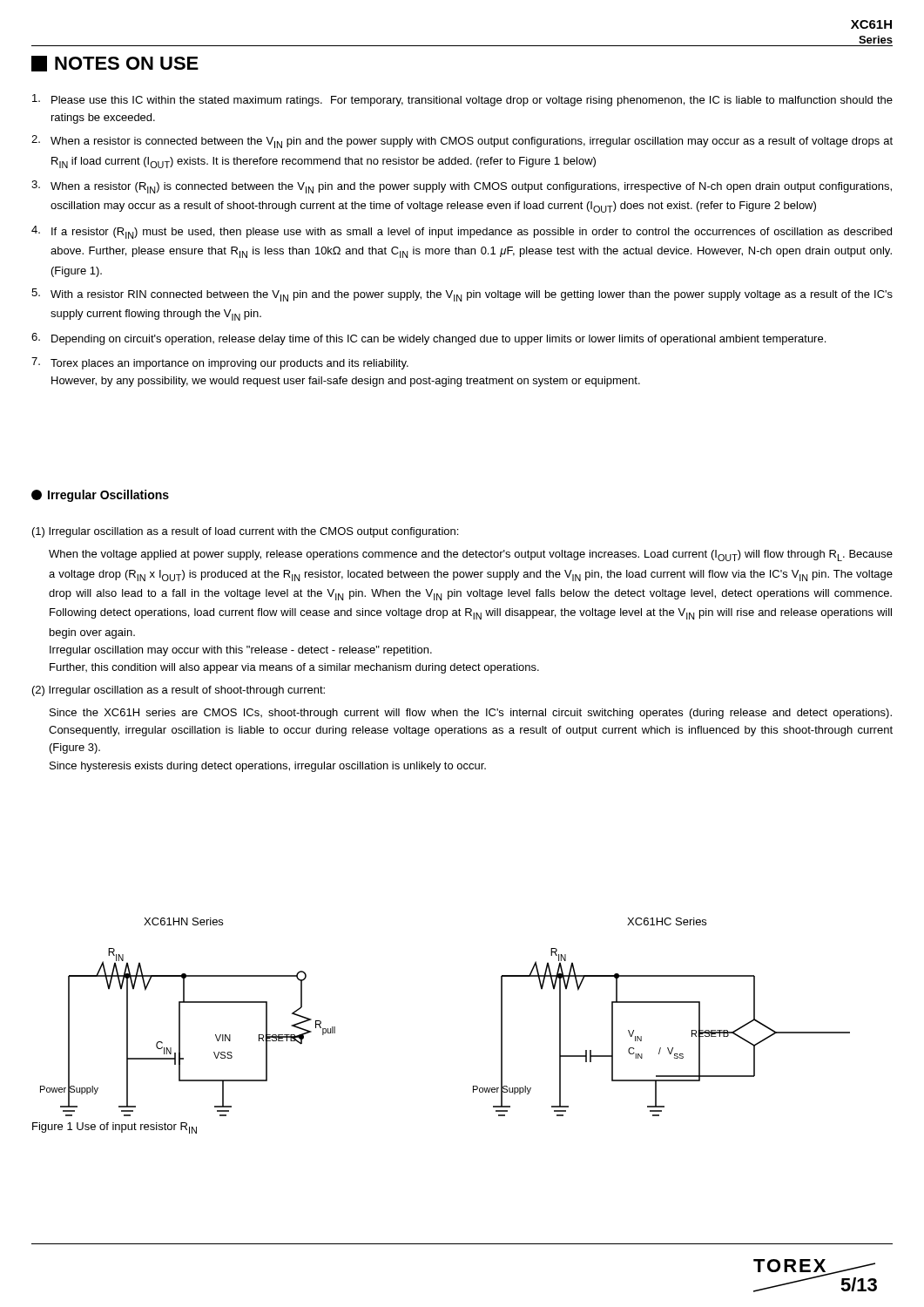
Task: Select the passage starting "When the voltage applied at"
Action: 471,610
